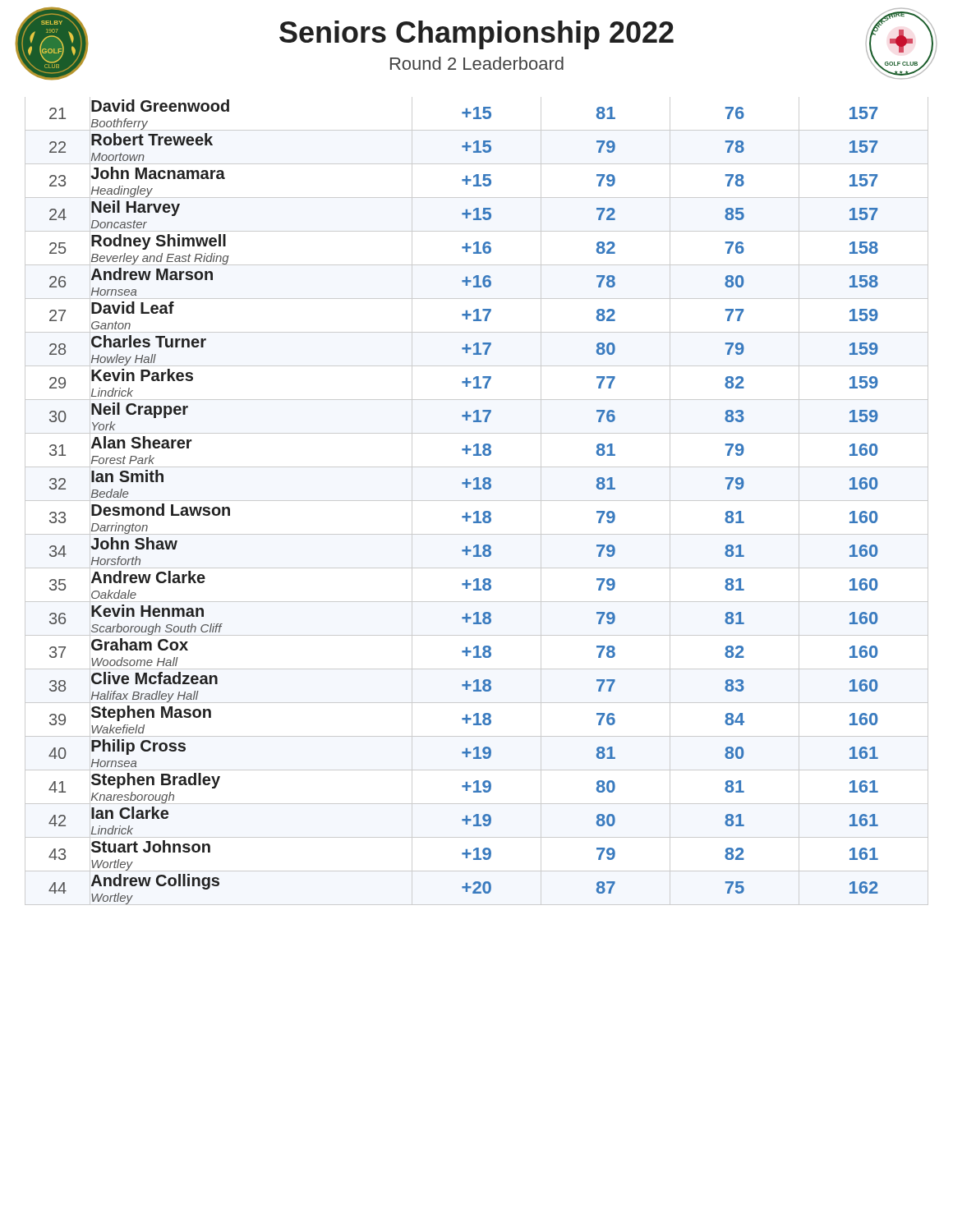Find the table
953x1232 pixels.
[476, 501]
